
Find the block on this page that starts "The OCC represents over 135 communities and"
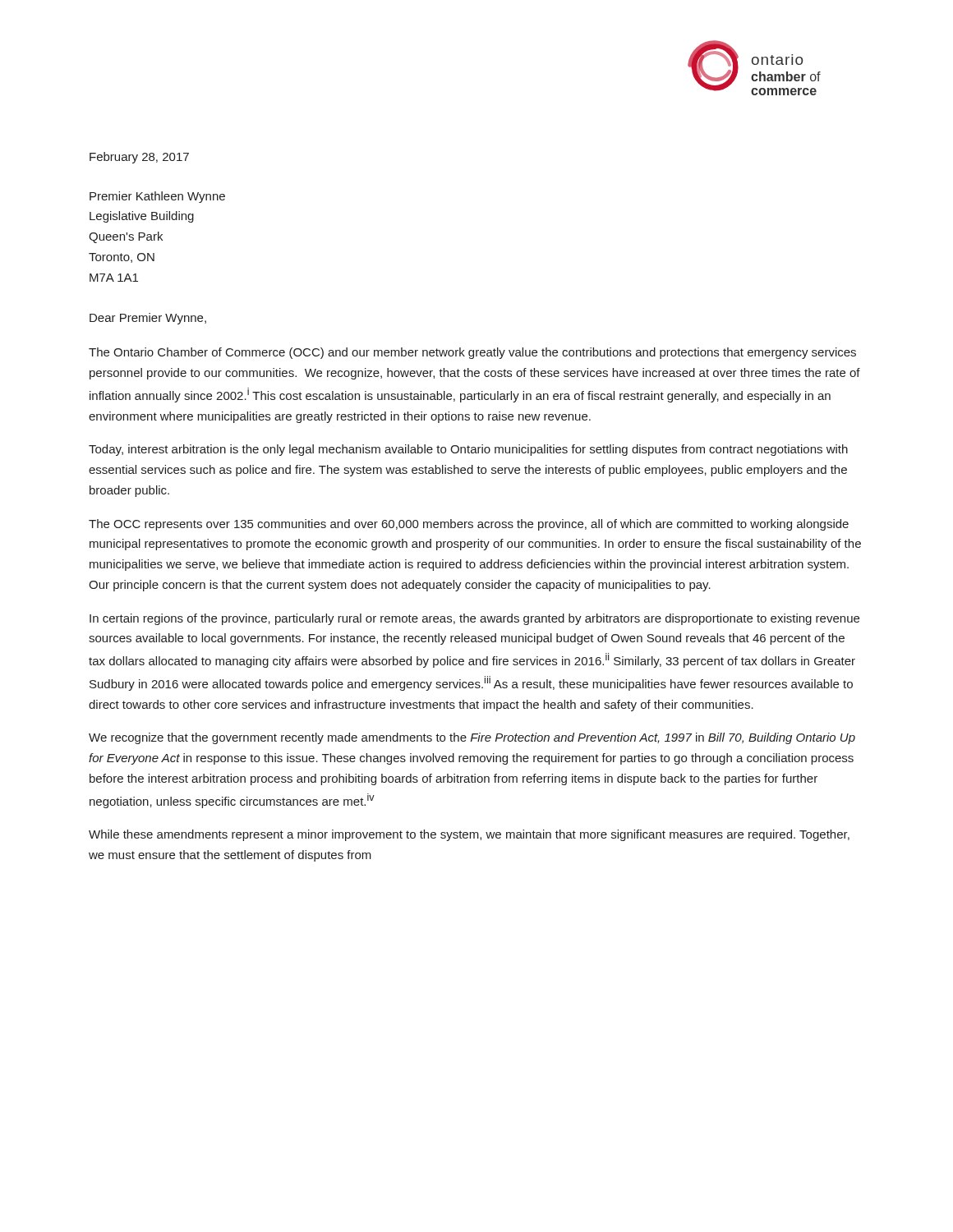[x=475, y=554]
